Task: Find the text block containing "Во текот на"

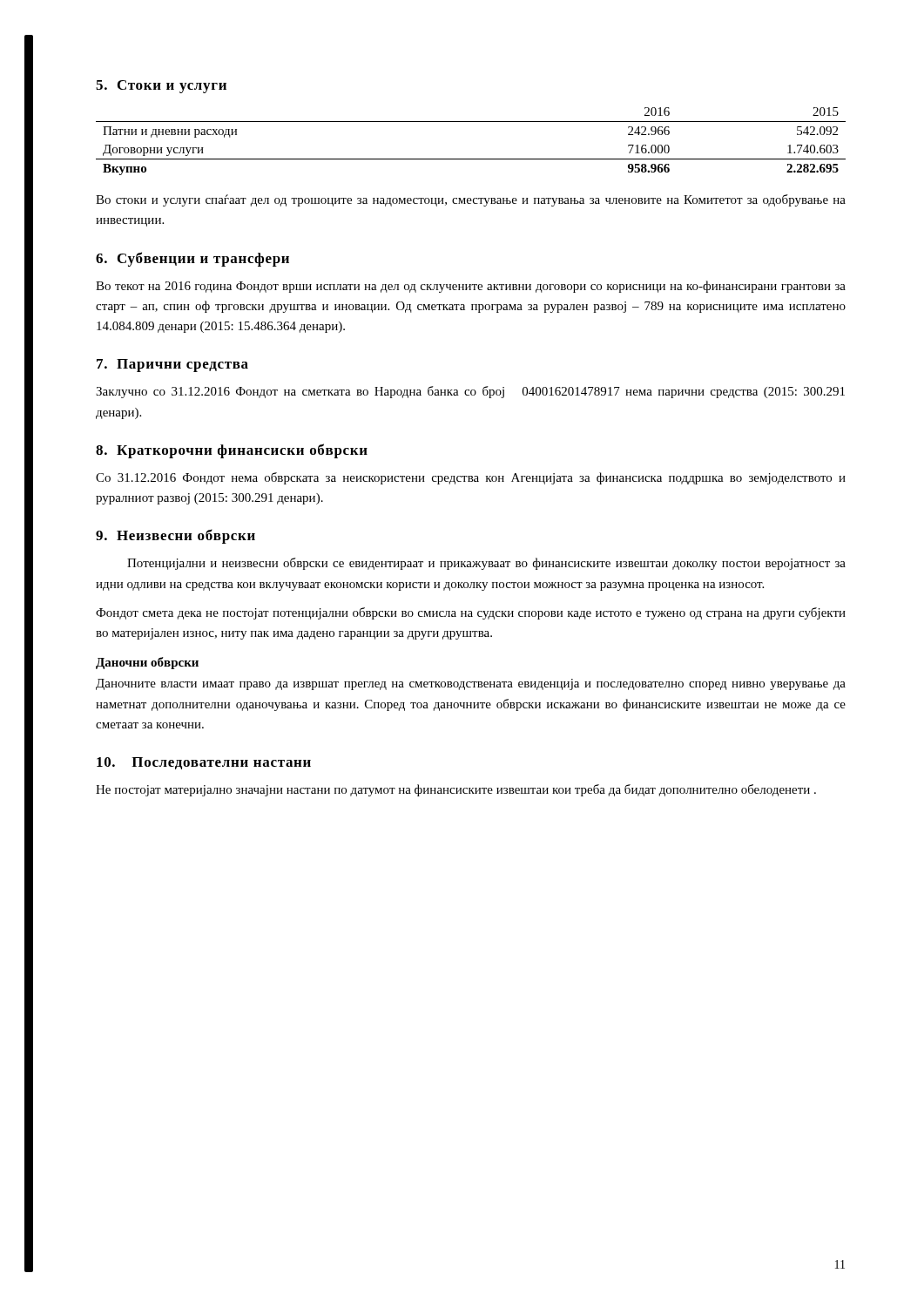Action: [471, 306]
